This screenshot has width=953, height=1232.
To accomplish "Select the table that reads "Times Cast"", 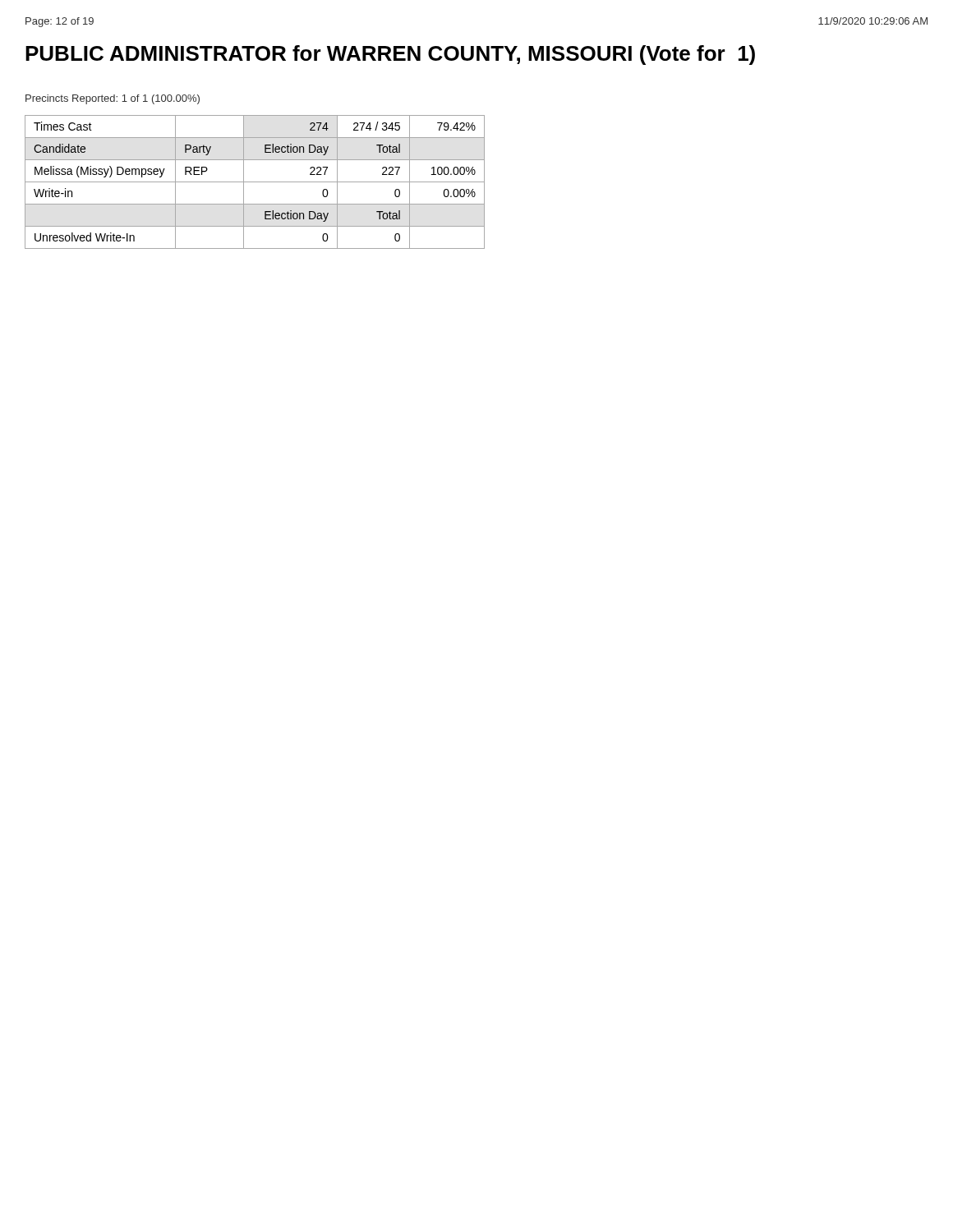I will tap(255, 182).
